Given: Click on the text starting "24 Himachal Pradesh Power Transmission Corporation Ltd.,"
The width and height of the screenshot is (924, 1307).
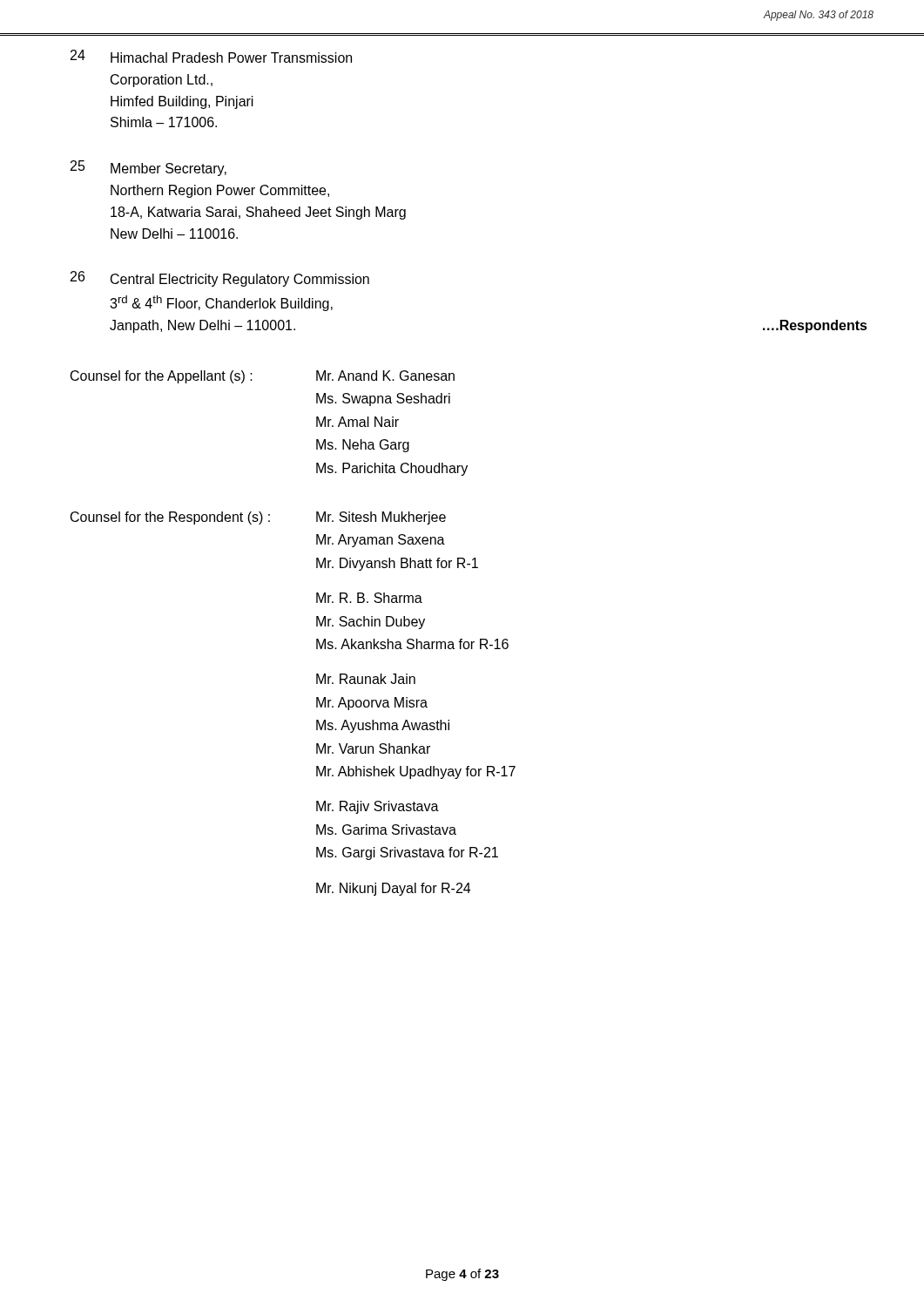Looking at the screenshot, I should (x=211, y=91).
